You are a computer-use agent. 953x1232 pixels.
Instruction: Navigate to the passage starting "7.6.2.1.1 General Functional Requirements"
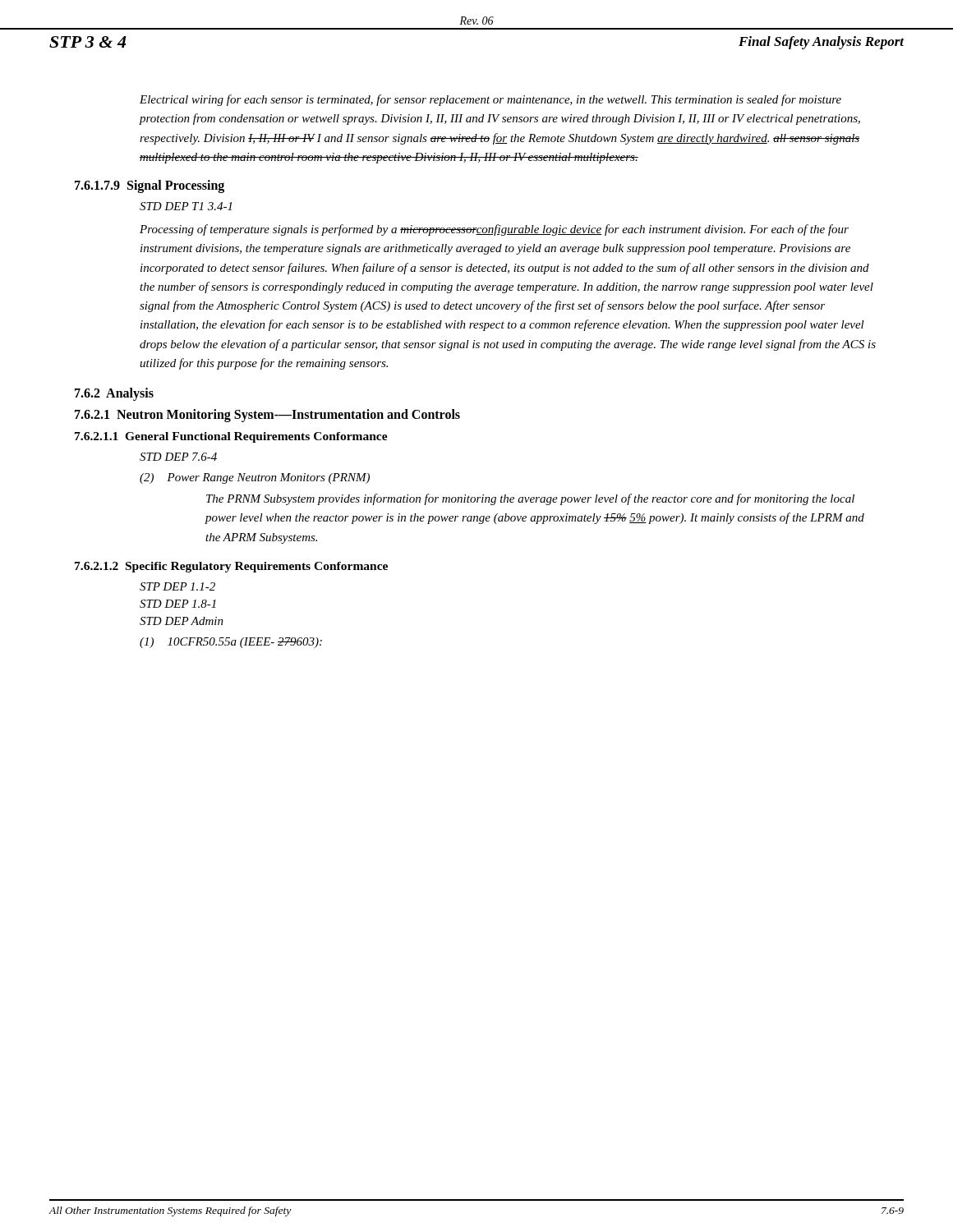point(231,436)
